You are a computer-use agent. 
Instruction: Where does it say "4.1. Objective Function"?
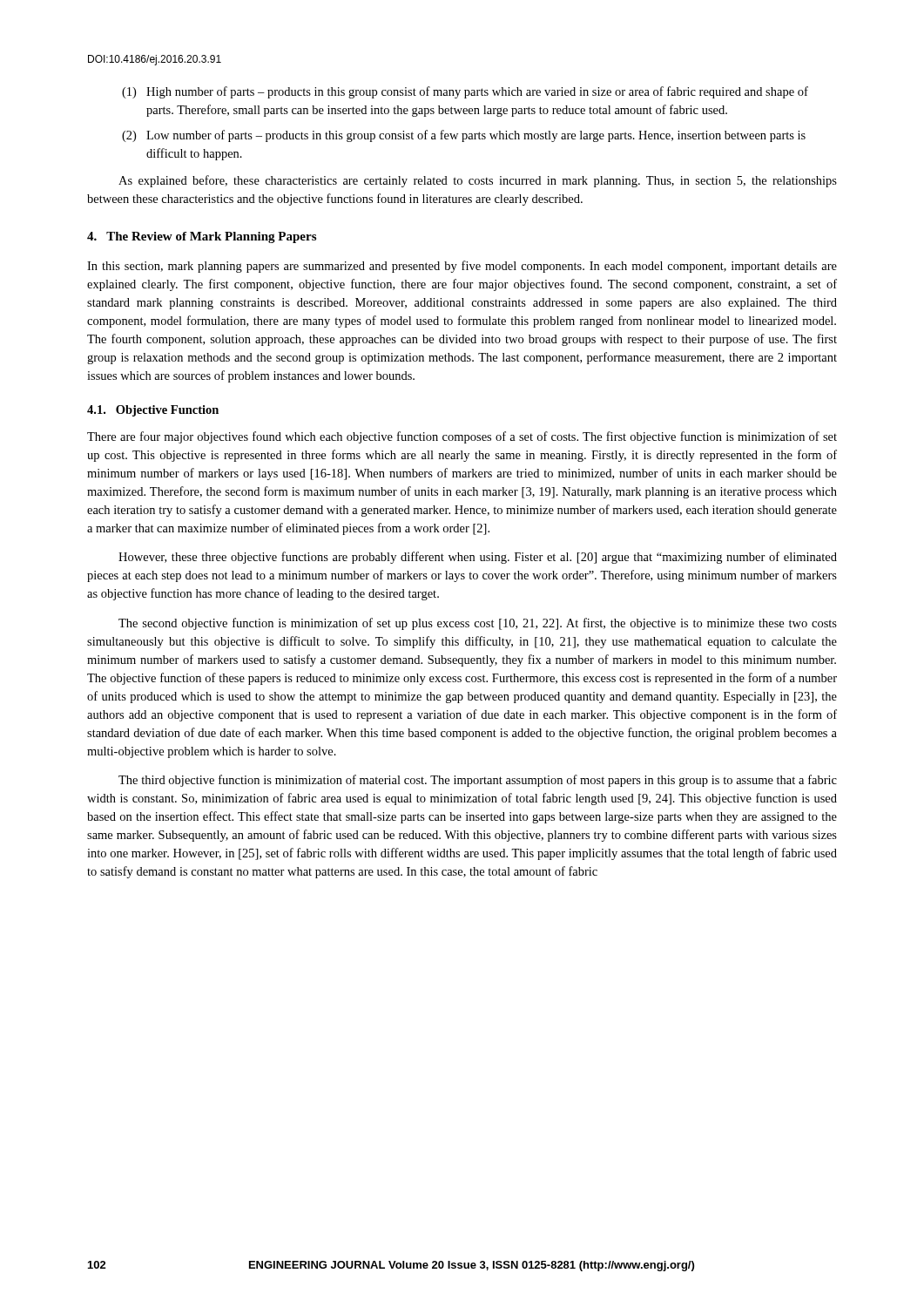click(x=153, y=410)
